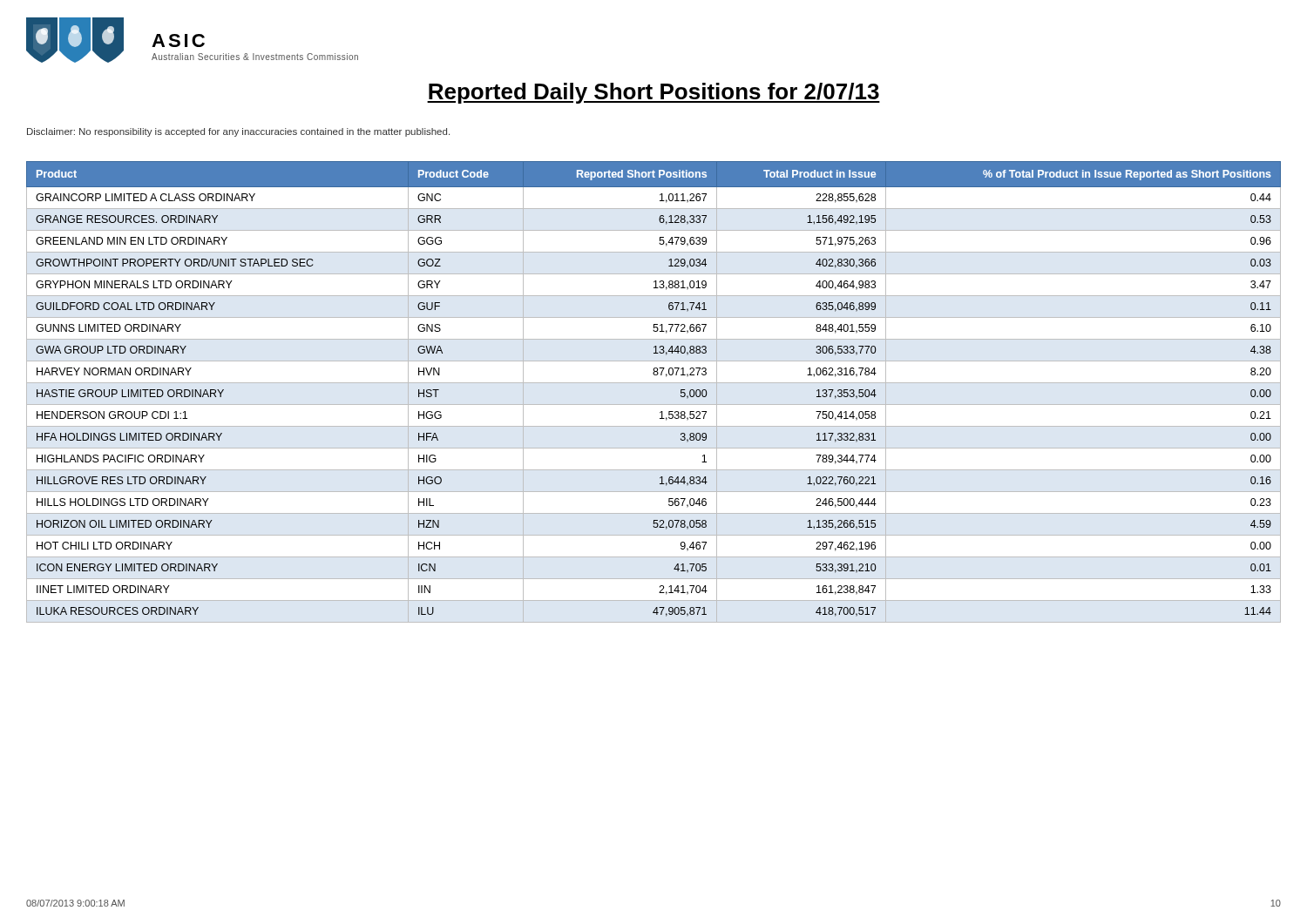Locate the logo
Screen dimensions: 924x1307
point(193,46)
